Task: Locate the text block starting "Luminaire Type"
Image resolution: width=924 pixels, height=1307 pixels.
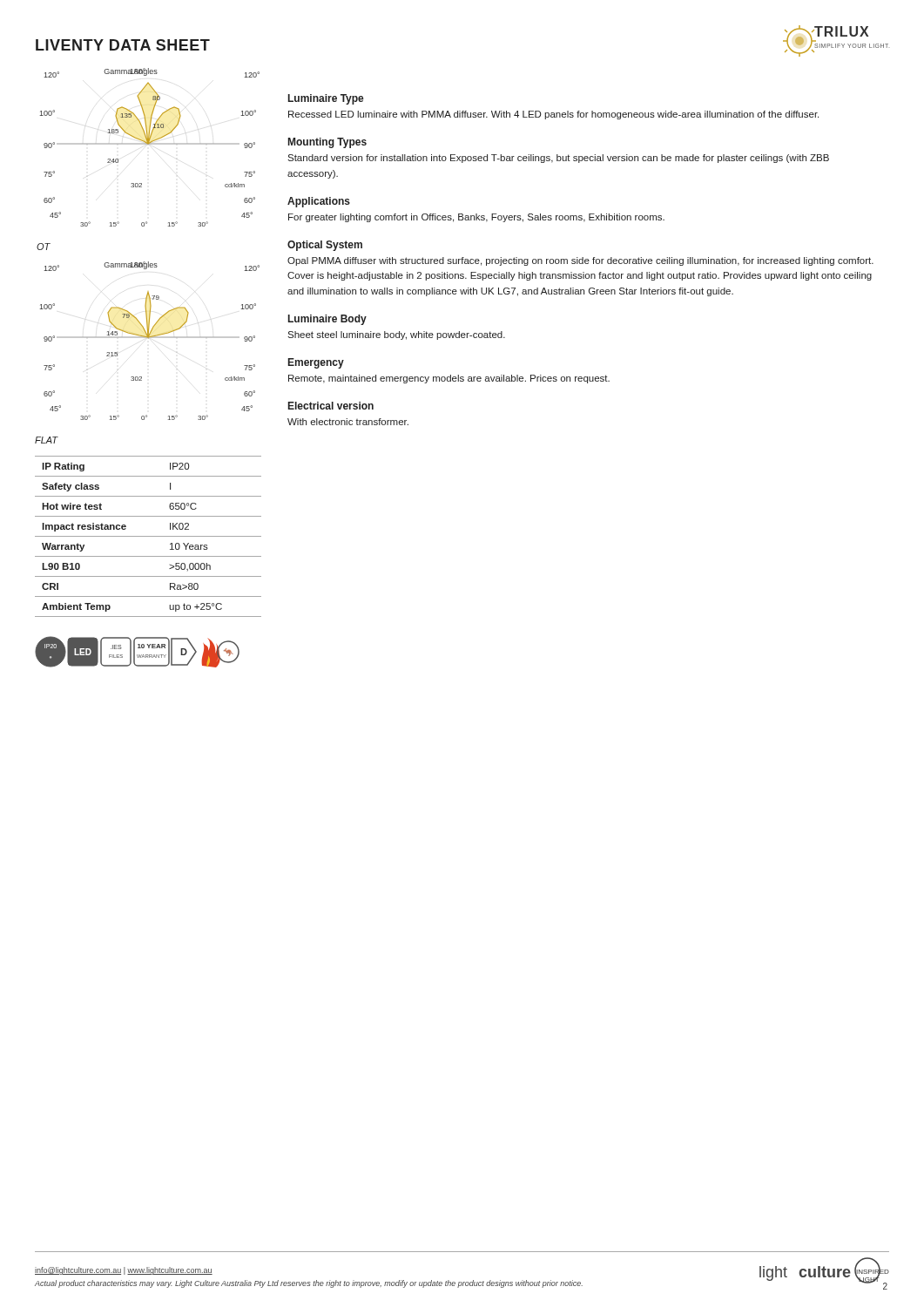Action: (326, 98)
